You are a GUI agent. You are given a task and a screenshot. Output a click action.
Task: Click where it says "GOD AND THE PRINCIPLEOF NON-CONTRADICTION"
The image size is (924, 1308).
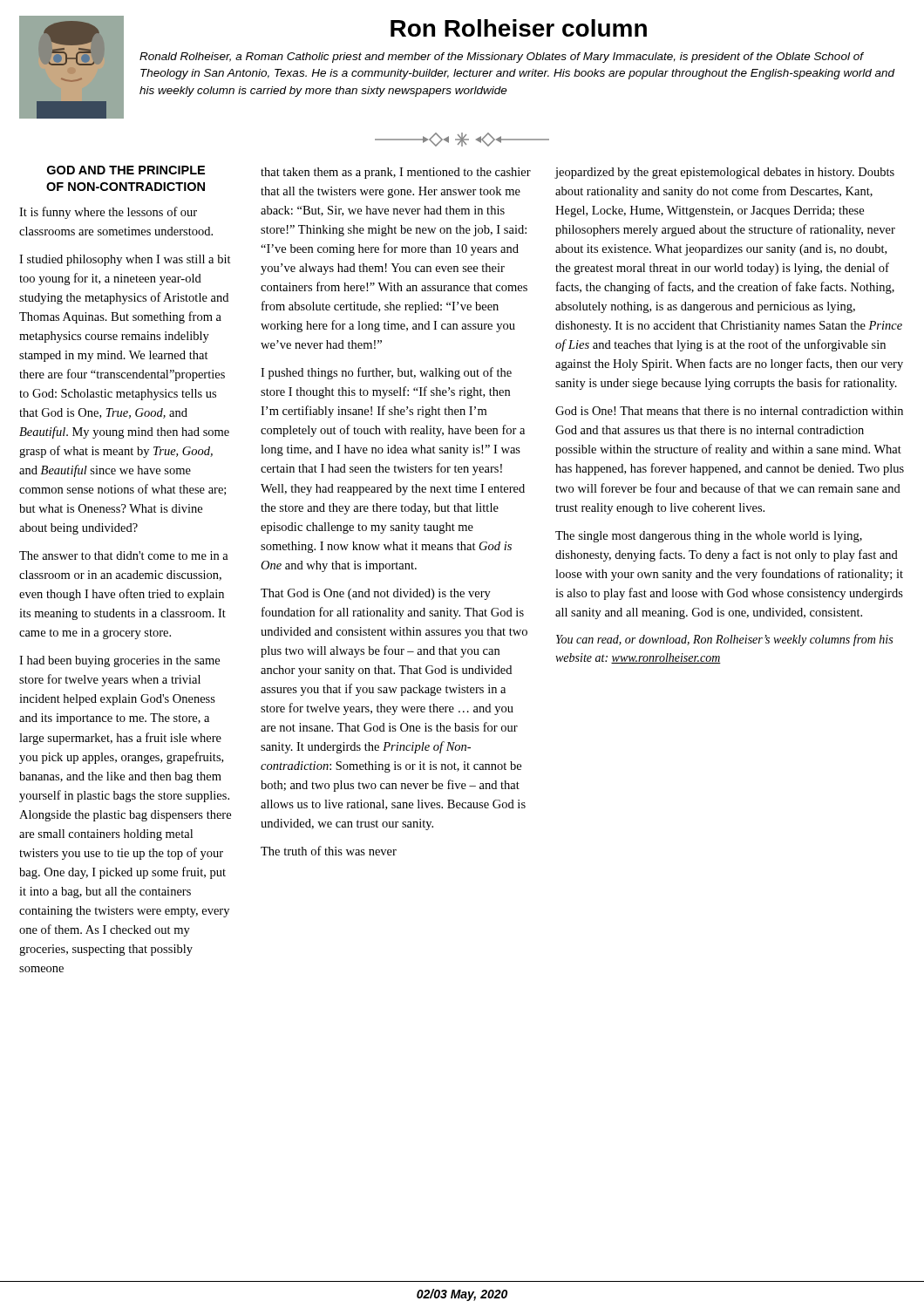click(x=126, y=178)
